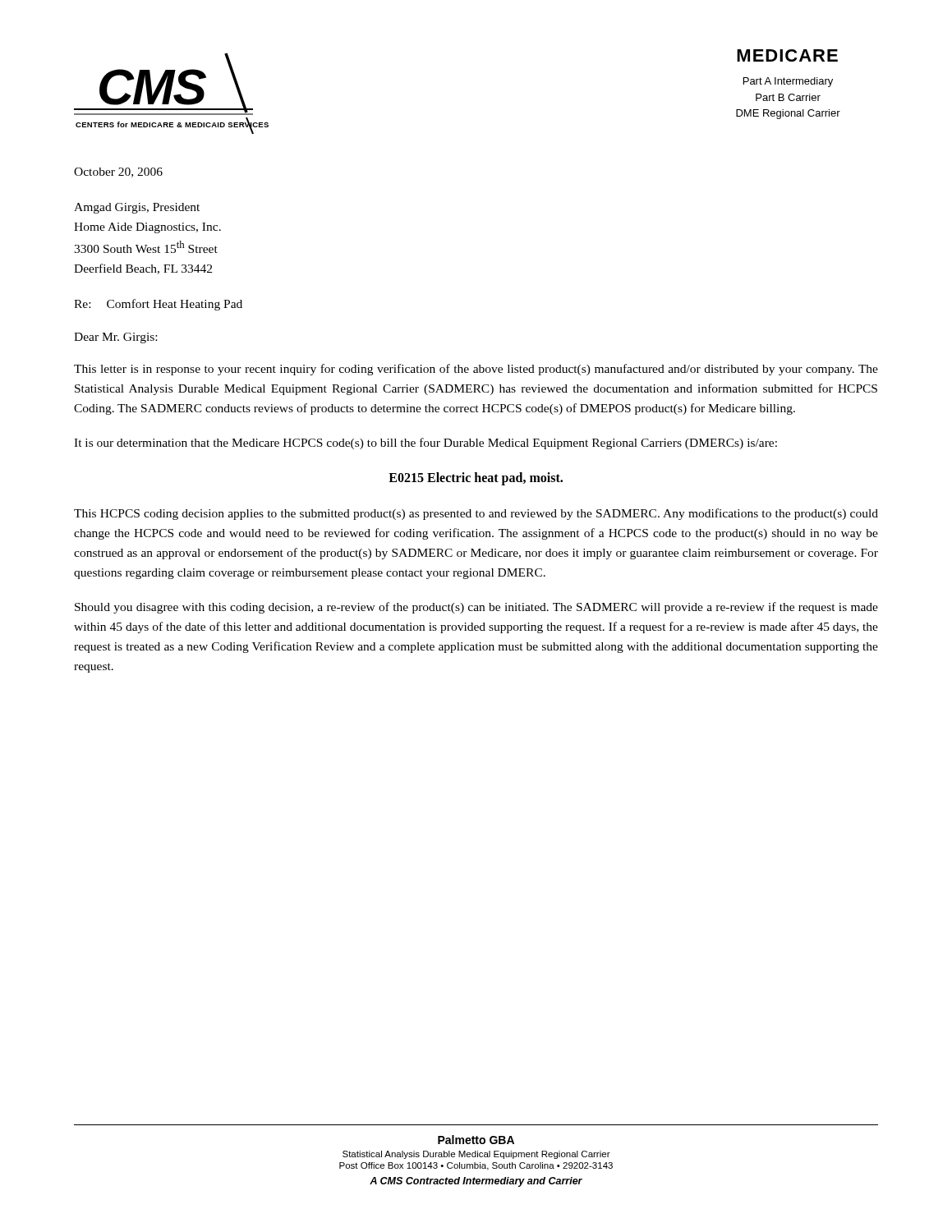Locate the passage starting "E0215 Electric heat pad, moist."
952x1232 pixels.
click(x=476, y=478)
